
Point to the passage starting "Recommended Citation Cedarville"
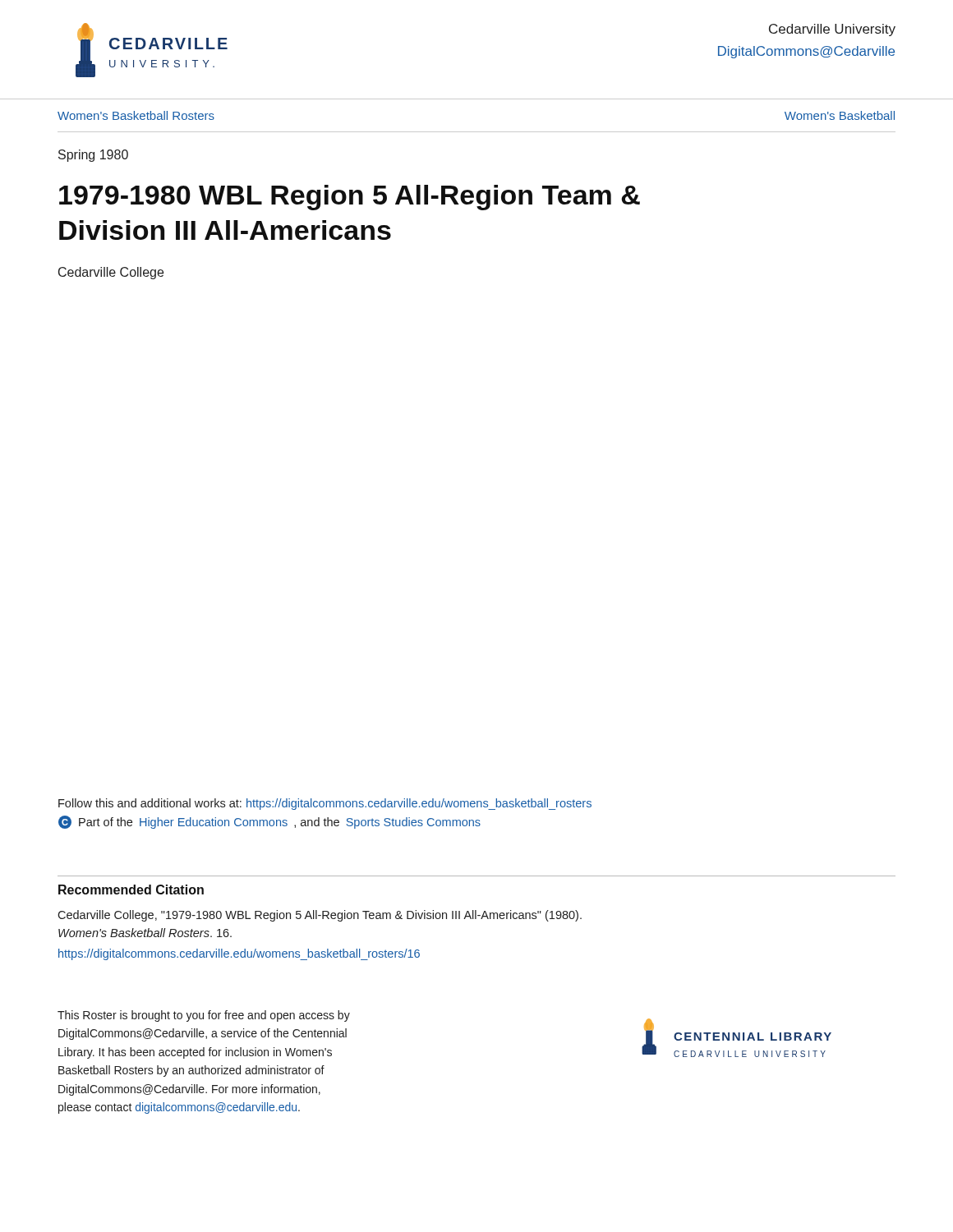(476, 923)
